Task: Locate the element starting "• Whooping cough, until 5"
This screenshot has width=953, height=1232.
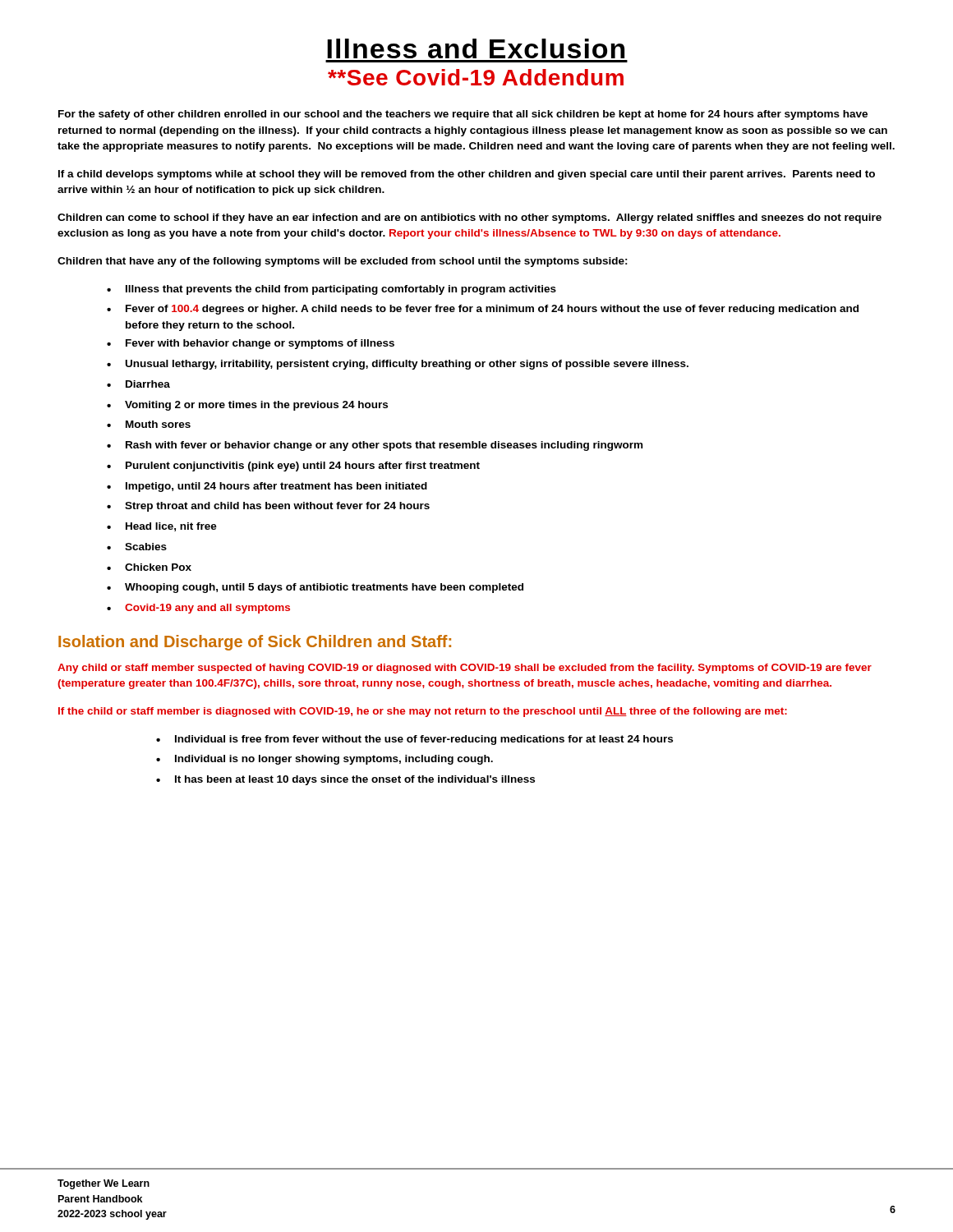Action: pos(501,588)
